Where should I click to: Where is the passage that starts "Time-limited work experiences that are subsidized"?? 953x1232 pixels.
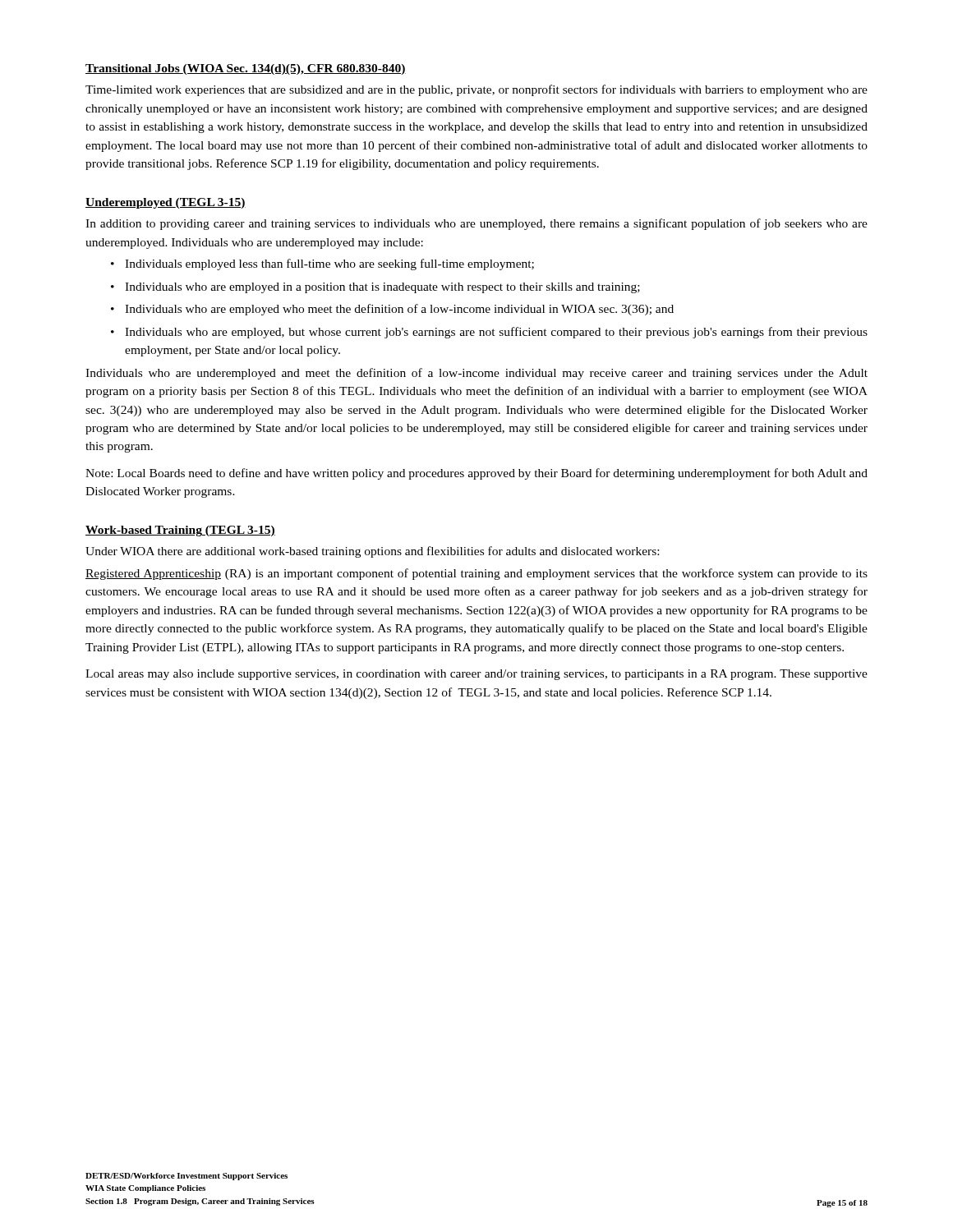coord(476,126)
